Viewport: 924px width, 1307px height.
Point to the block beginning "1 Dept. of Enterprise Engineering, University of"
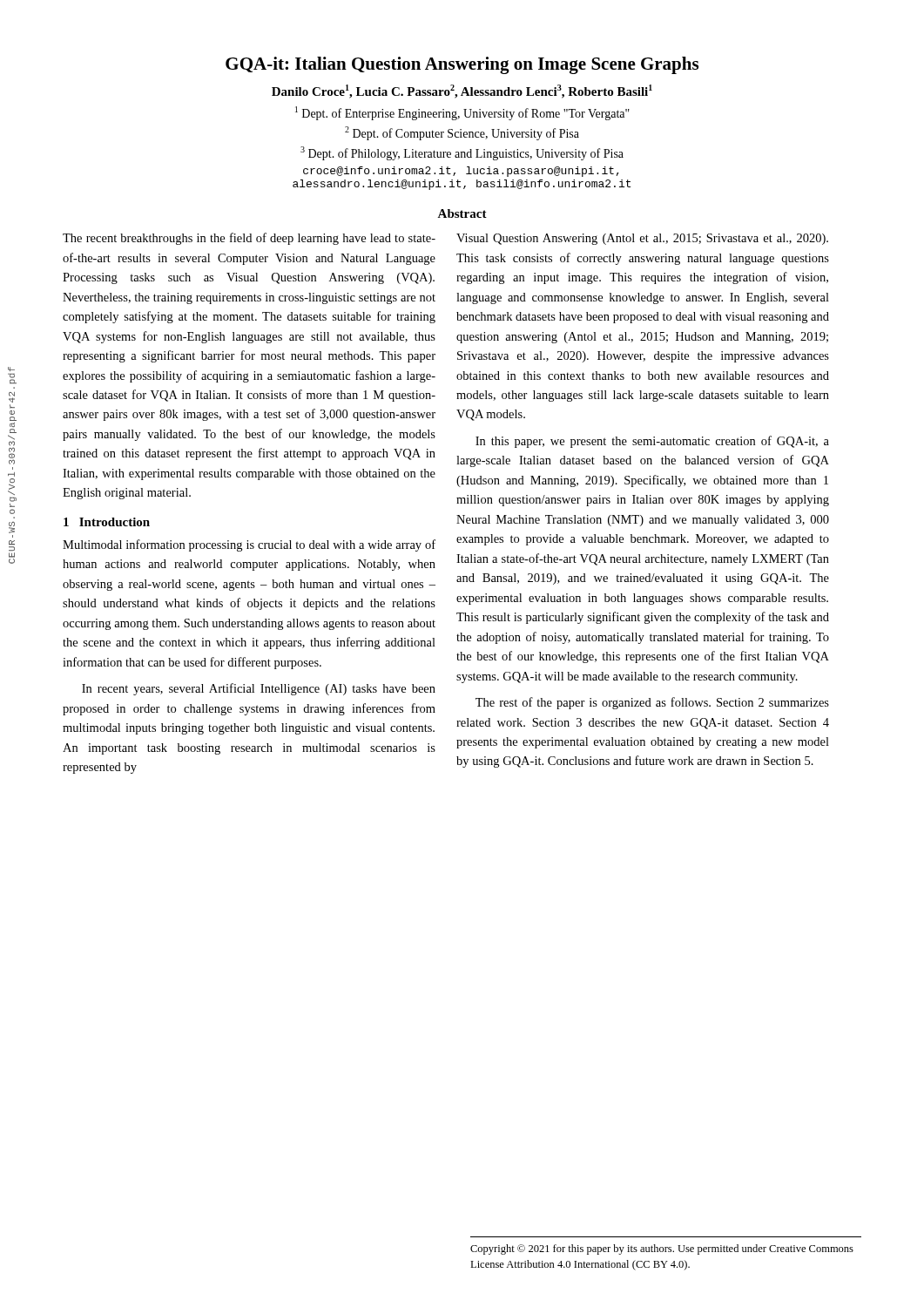pyautogui.click(x=462, y=132)
